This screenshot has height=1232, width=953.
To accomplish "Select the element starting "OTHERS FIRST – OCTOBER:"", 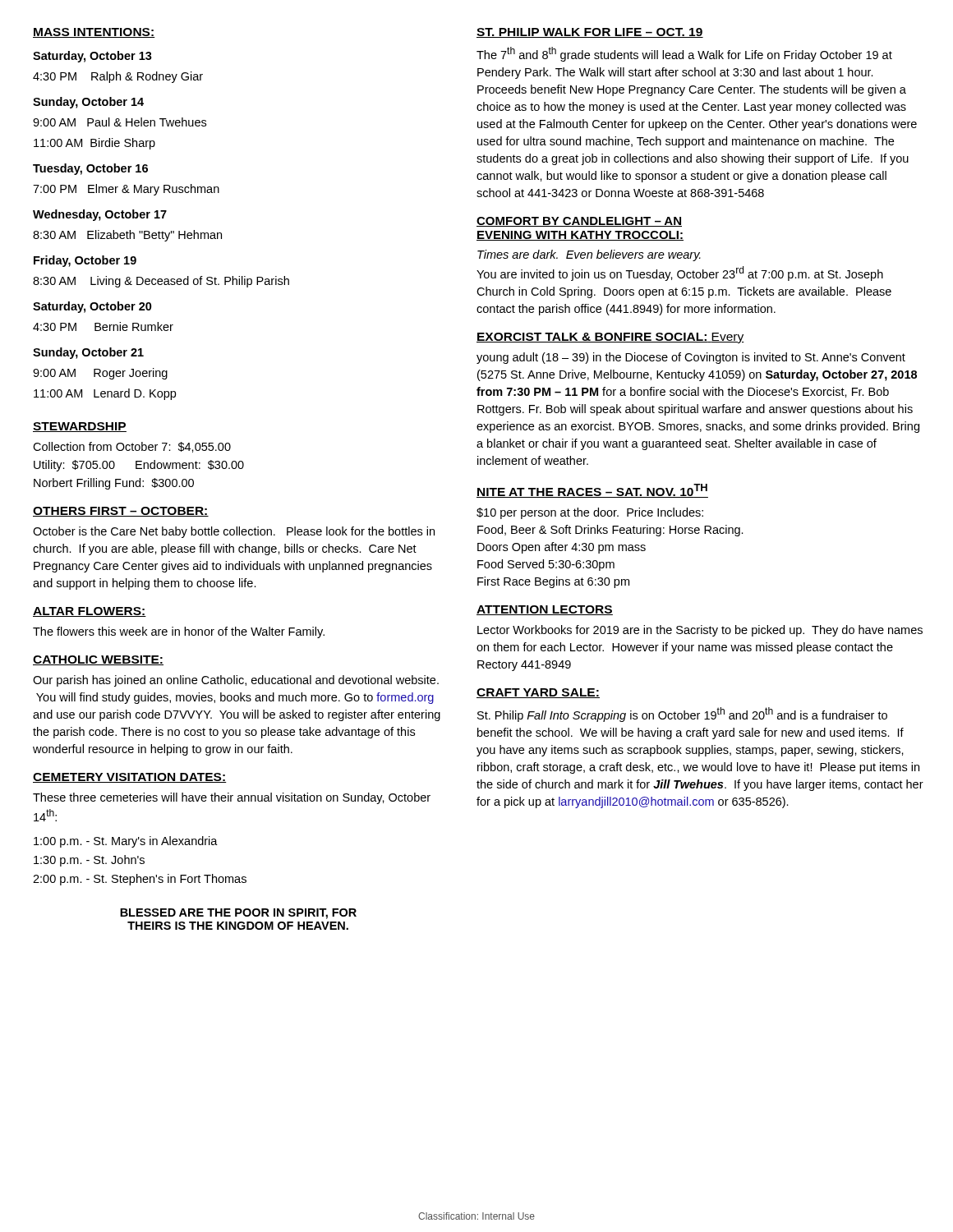I will tap(121, 511).
